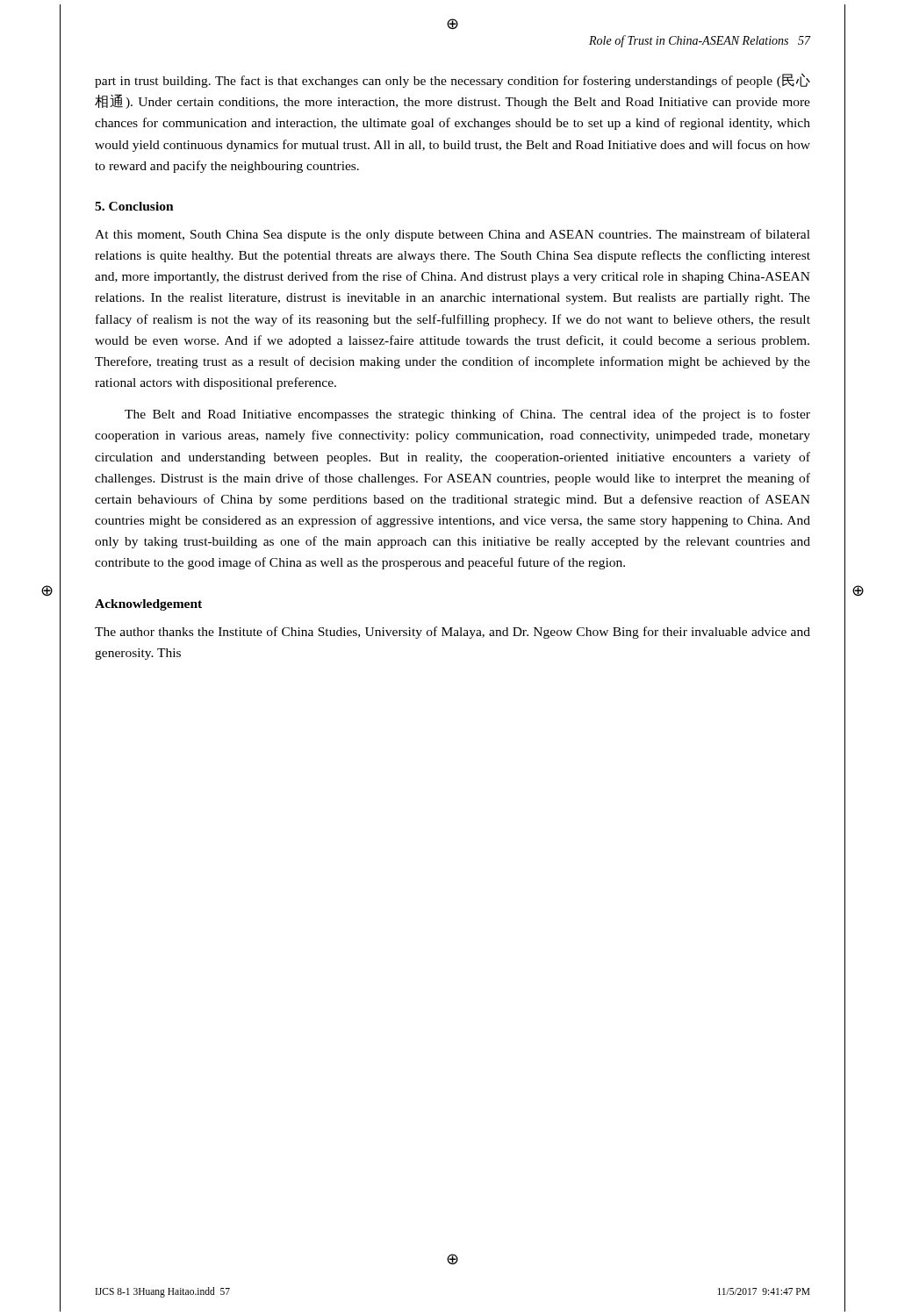
Task: Point to the element starting "At this moment, South China Sea dispute"
Action: pyautogui.click(x=452, y=308)
